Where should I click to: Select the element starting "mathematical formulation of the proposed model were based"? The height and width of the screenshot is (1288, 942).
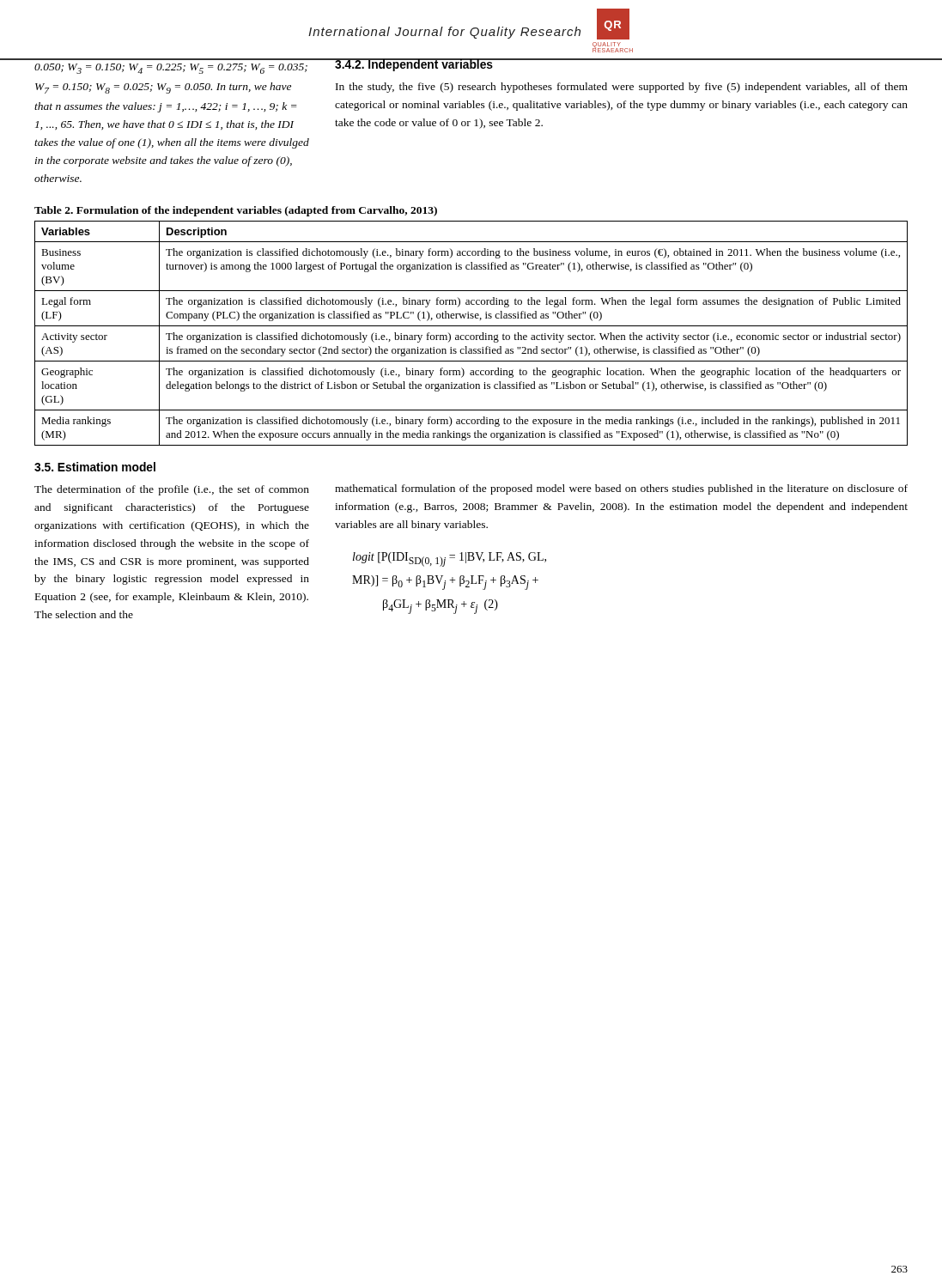pos(621,506)
